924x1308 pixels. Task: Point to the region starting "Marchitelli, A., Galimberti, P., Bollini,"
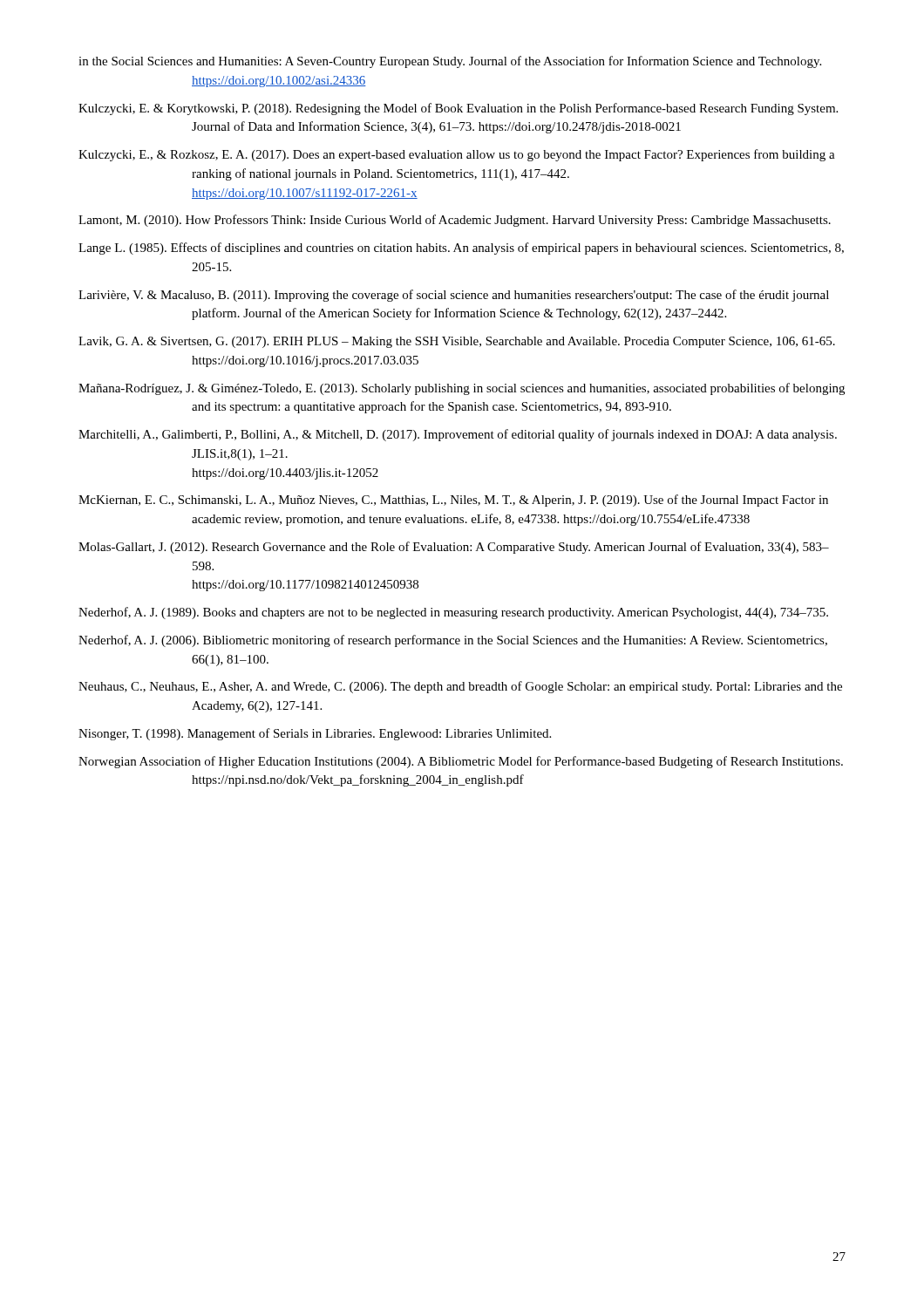click(458, 435)
